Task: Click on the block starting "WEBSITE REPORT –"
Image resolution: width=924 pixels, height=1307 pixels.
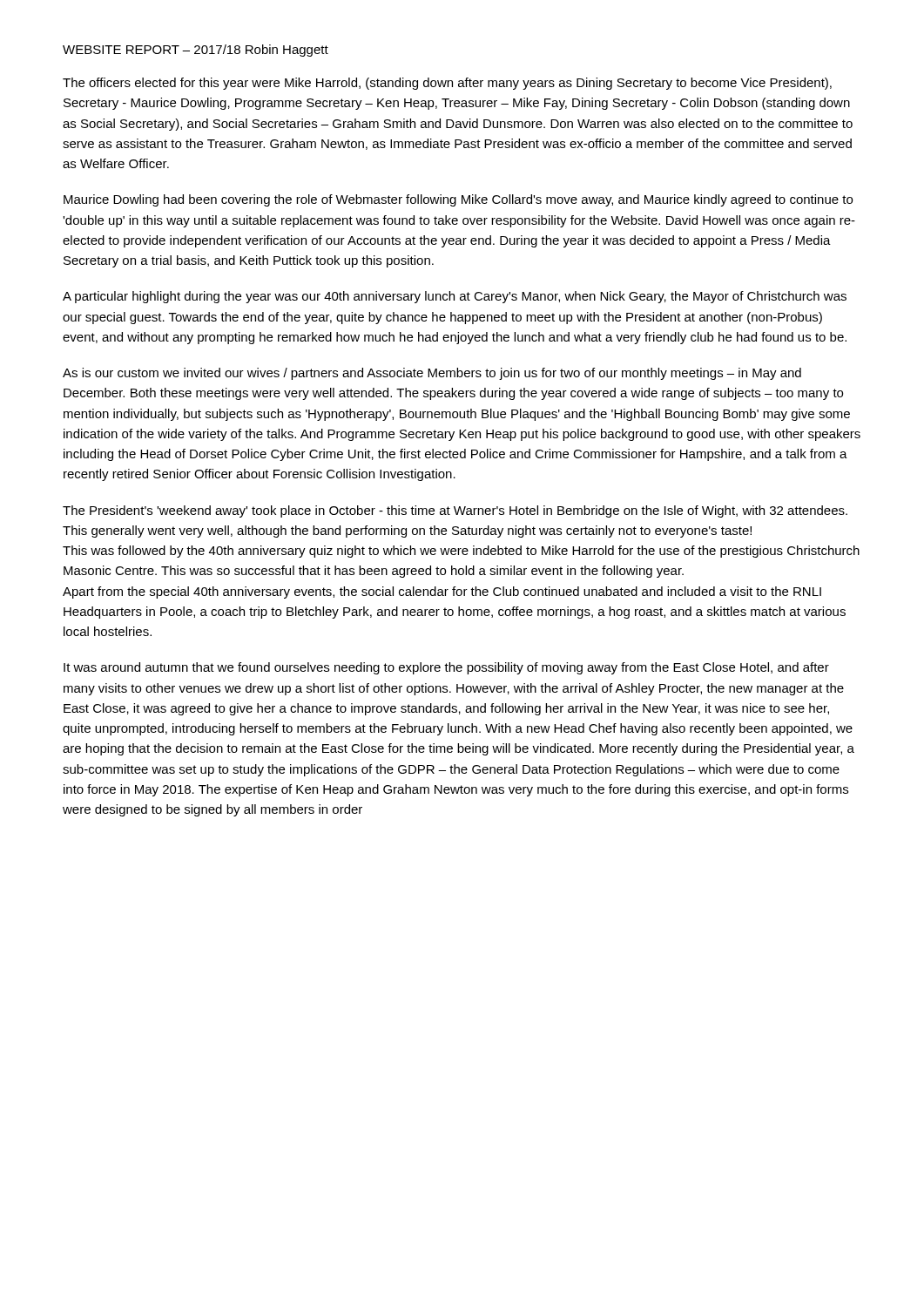Action: (195, 49)
